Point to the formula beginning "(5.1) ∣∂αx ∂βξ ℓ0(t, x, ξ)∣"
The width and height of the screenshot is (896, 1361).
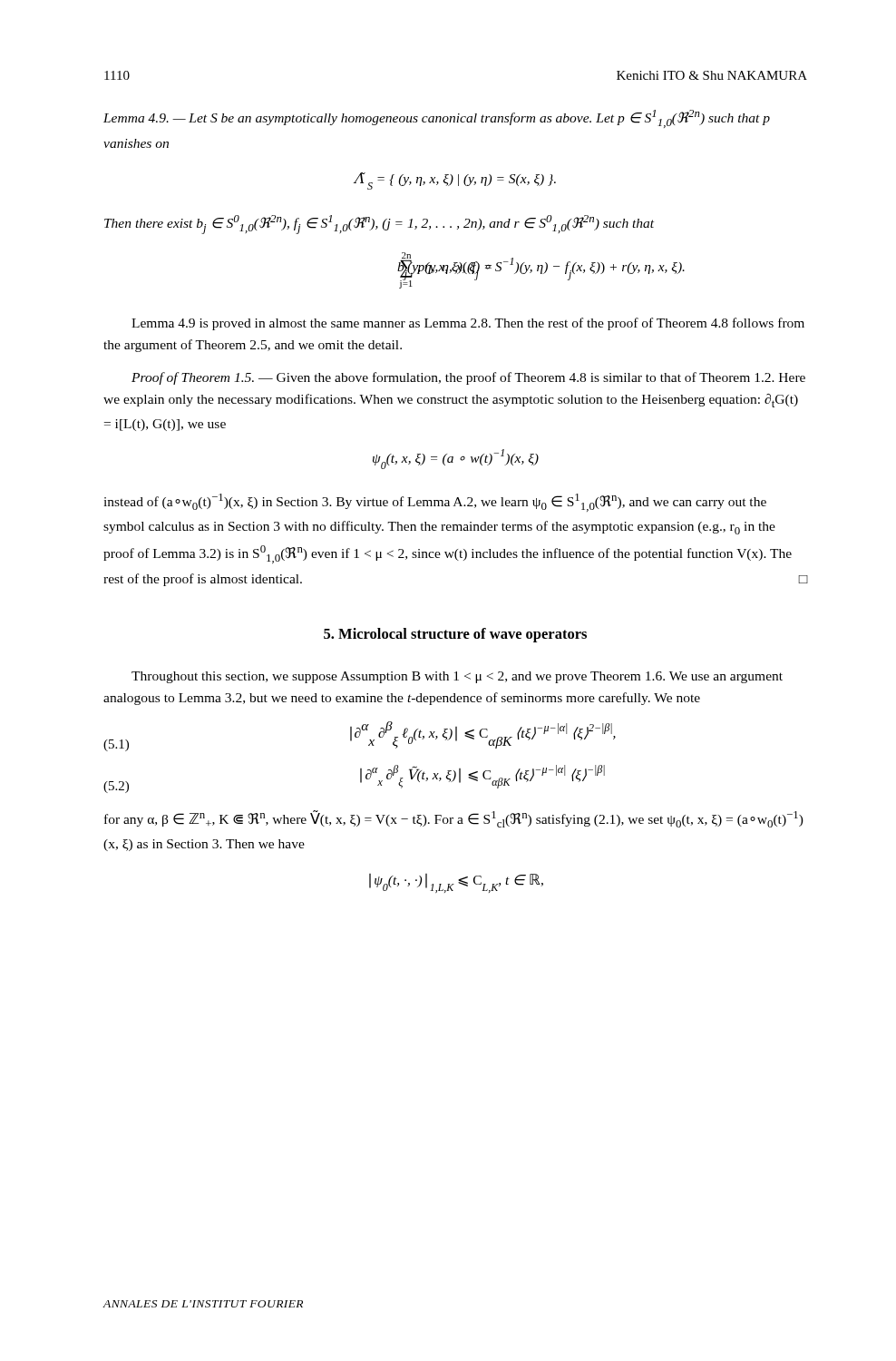click(455, 737)
